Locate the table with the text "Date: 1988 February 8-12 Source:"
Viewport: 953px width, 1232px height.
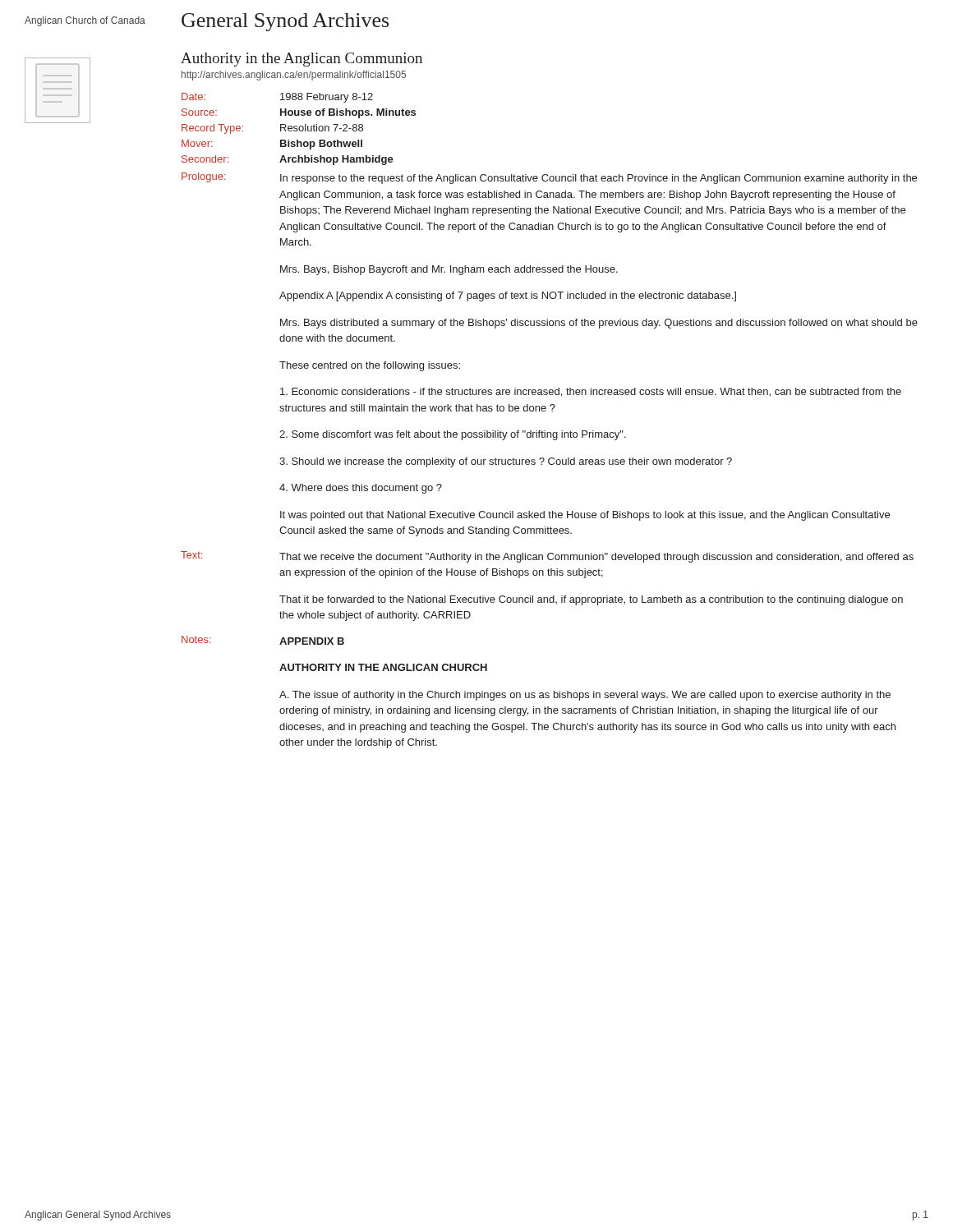[550, 423]
